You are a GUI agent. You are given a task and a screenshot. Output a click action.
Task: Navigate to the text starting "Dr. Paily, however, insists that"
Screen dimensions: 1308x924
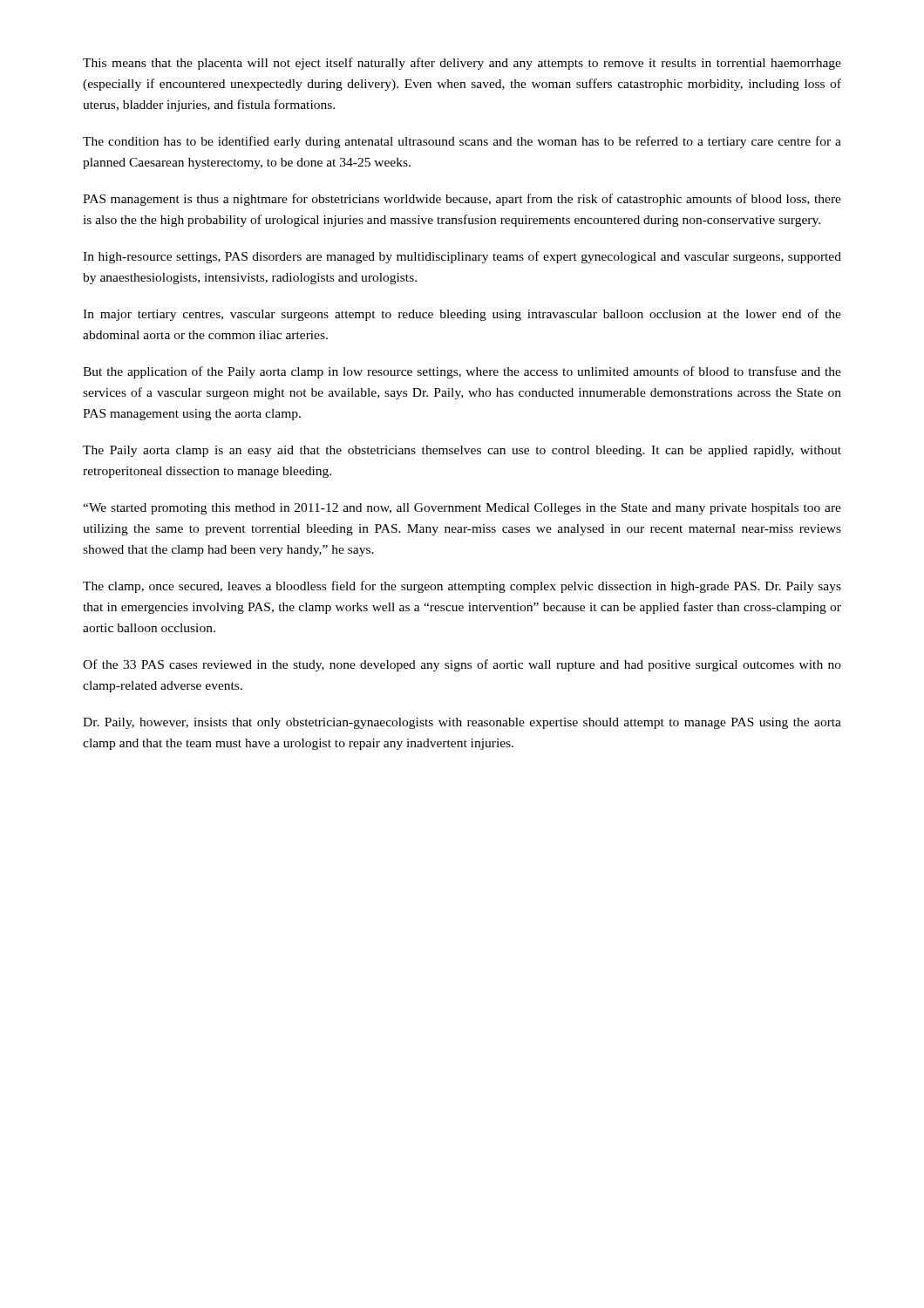pyautogui.click(x=462, y=732)
